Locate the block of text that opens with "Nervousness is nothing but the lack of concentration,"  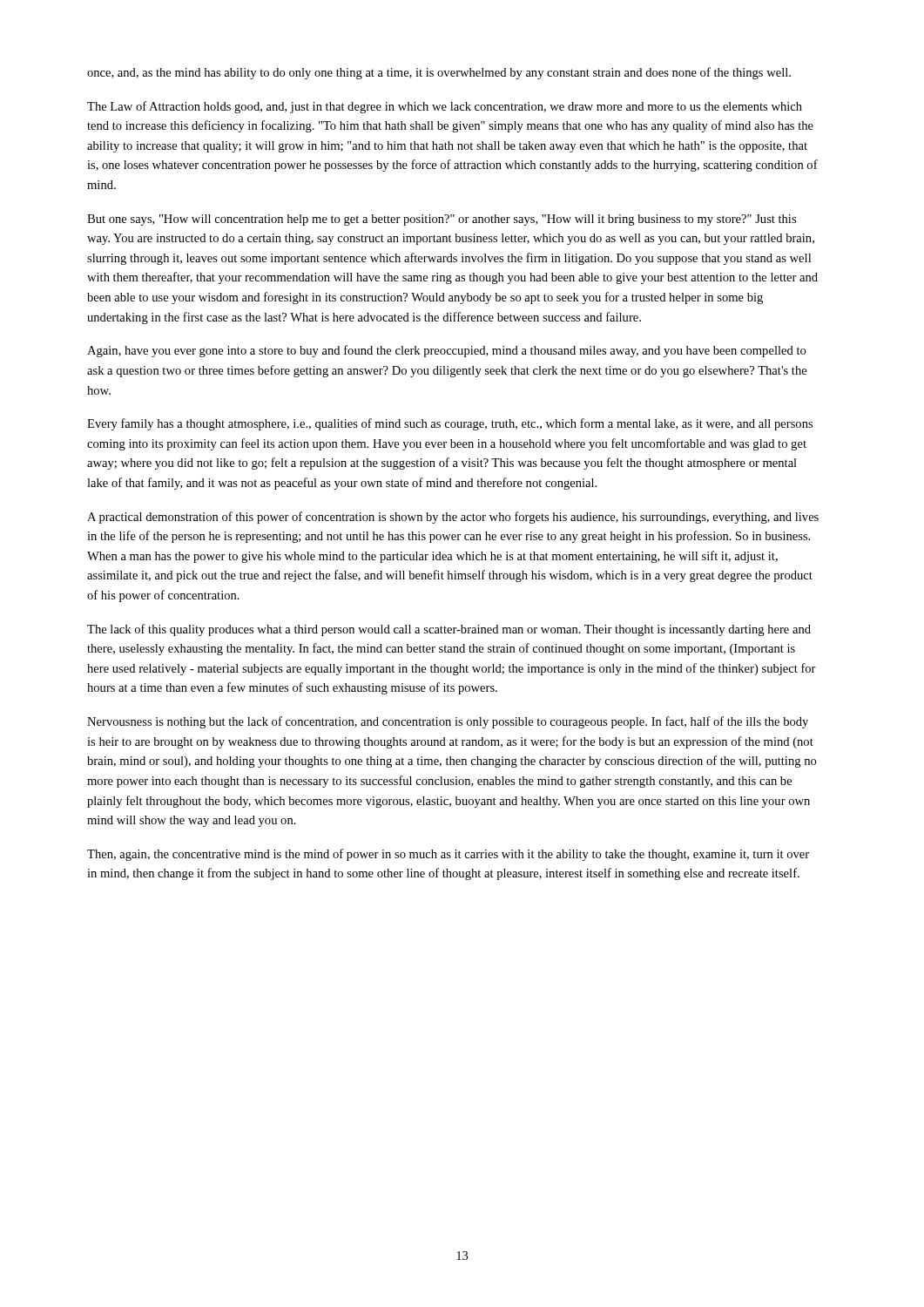point(452,771)
